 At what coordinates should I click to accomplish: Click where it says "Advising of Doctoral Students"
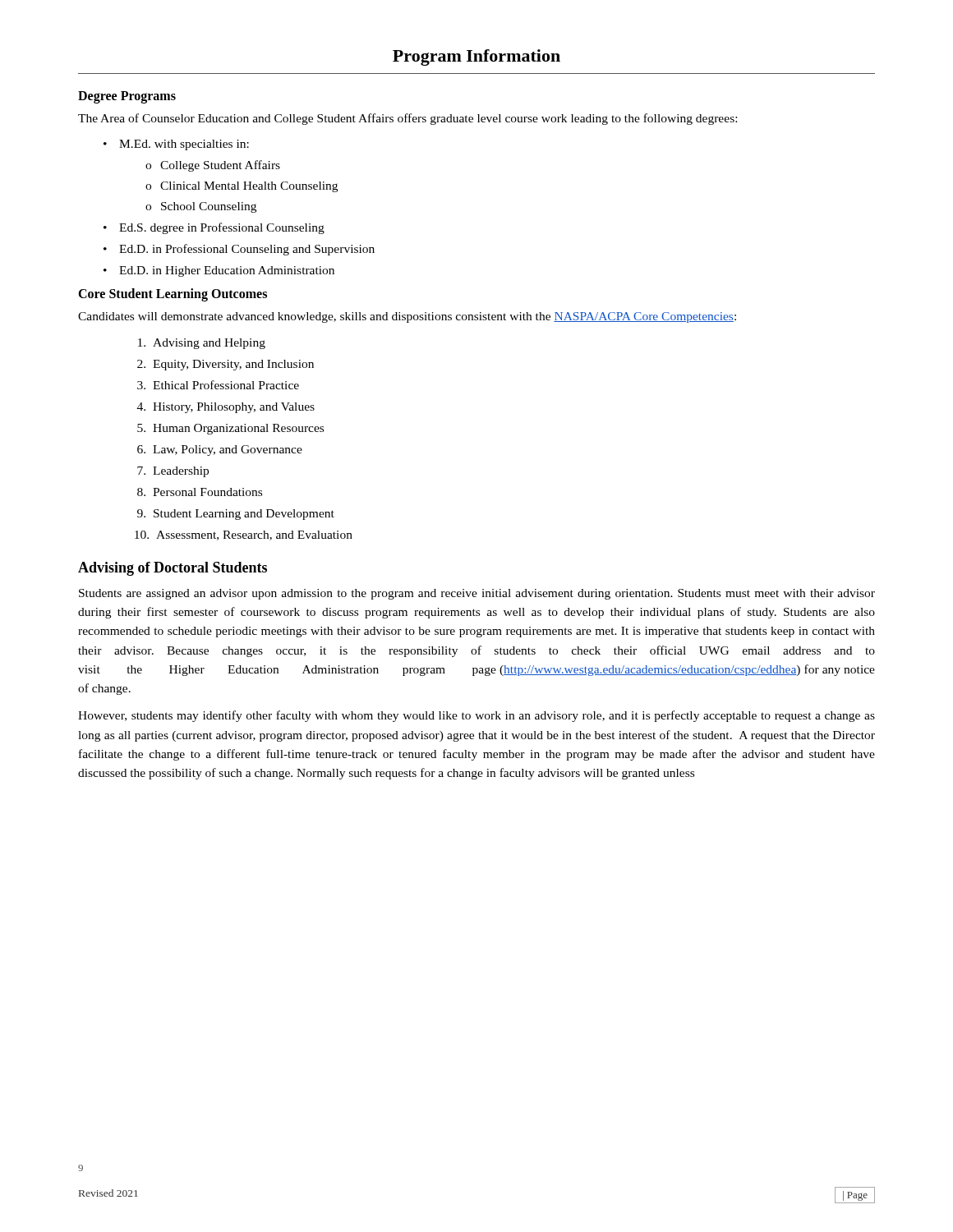173,569
